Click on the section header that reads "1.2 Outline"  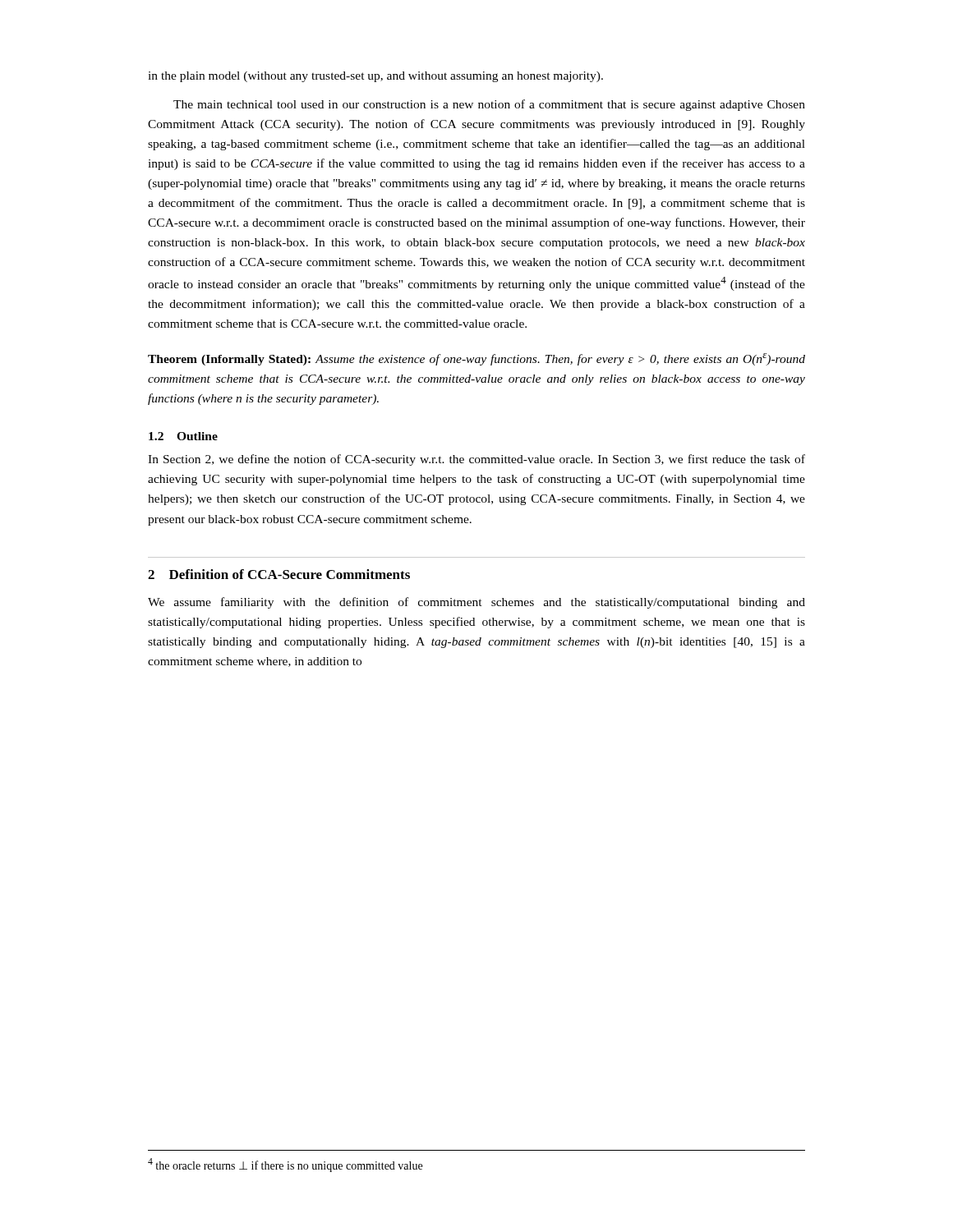click(x=183, y=435)
